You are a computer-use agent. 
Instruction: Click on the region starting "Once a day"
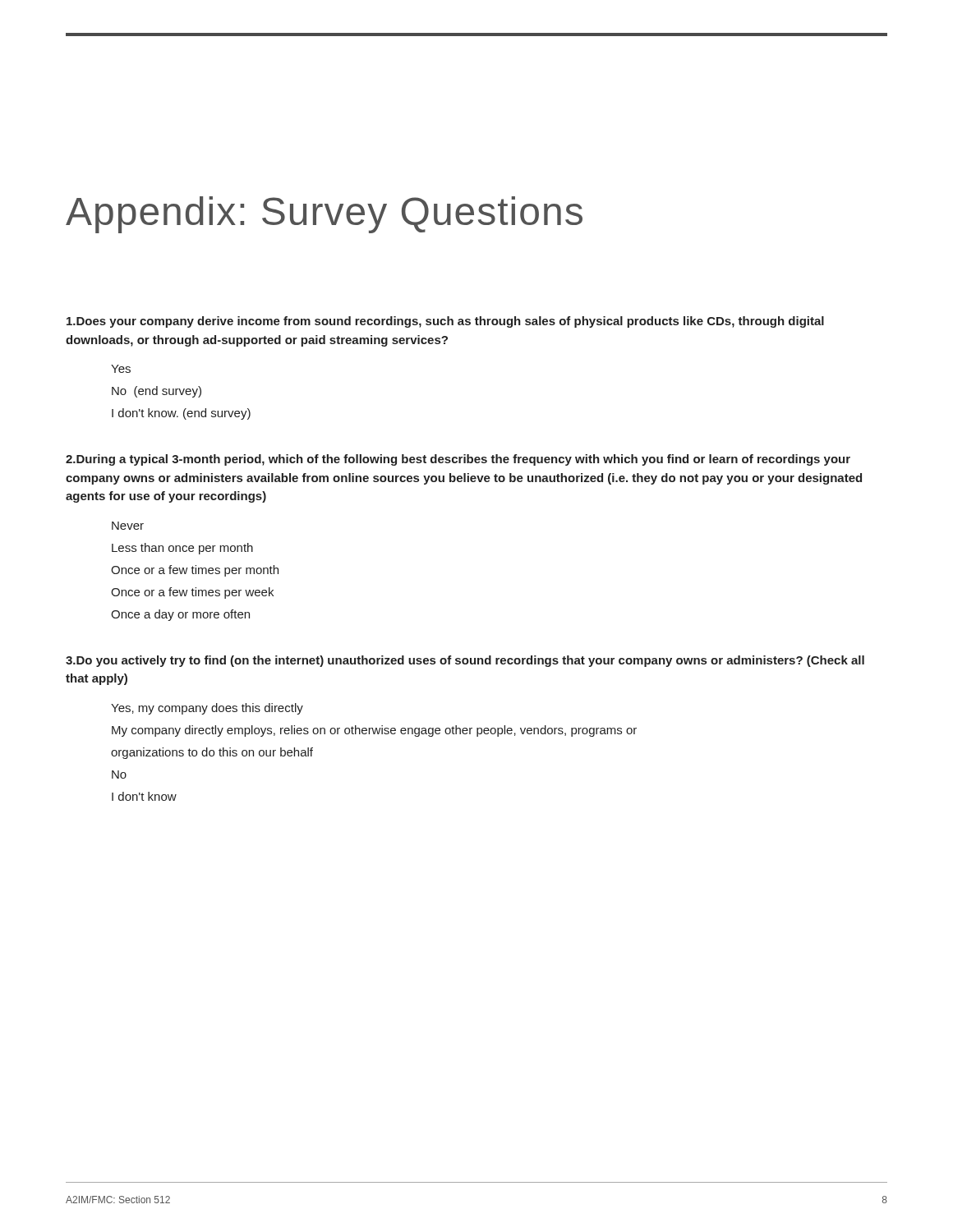[181, 614]
